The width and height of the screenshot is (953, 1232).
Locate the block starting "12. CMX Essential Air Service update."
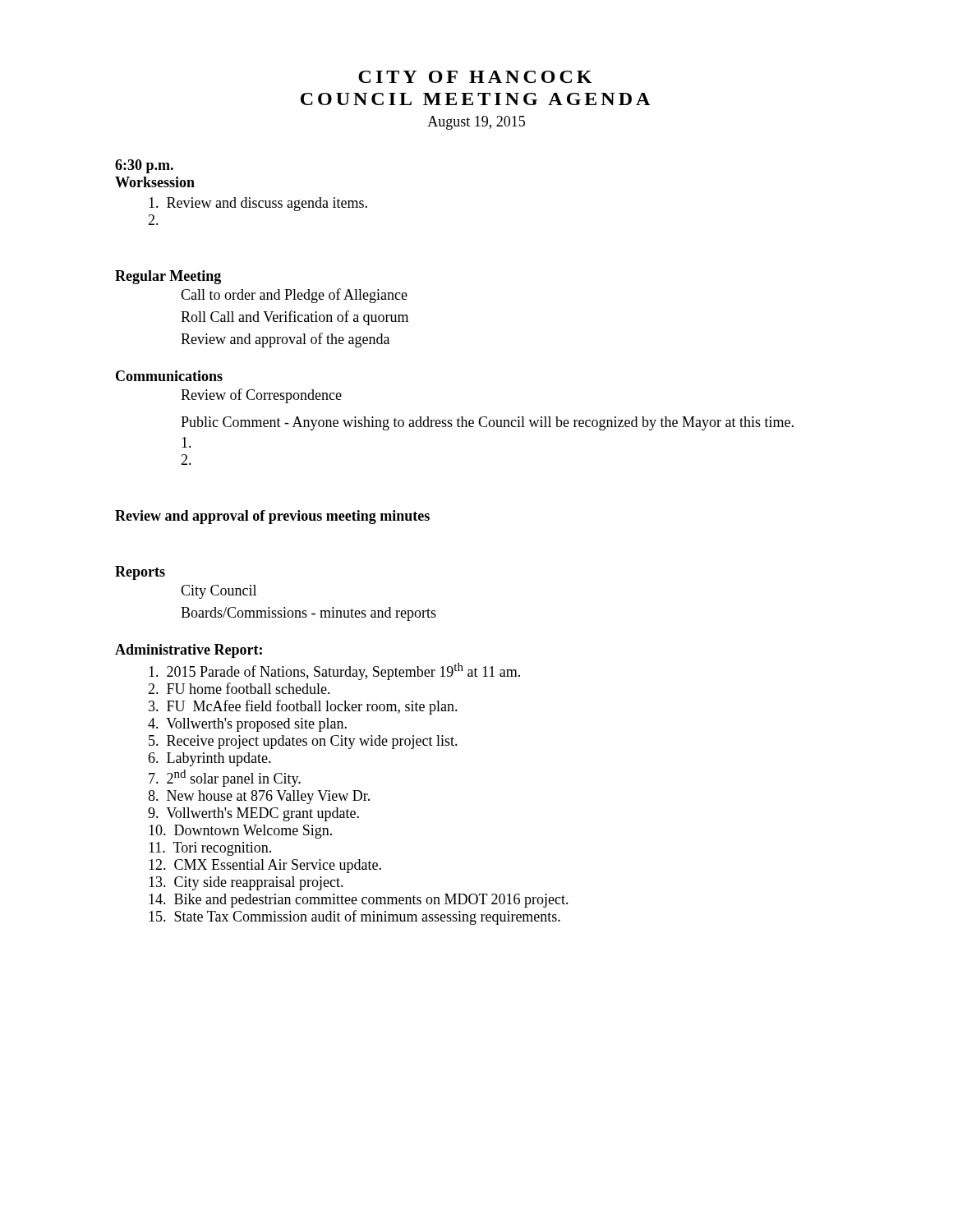(x=265, y=865)
